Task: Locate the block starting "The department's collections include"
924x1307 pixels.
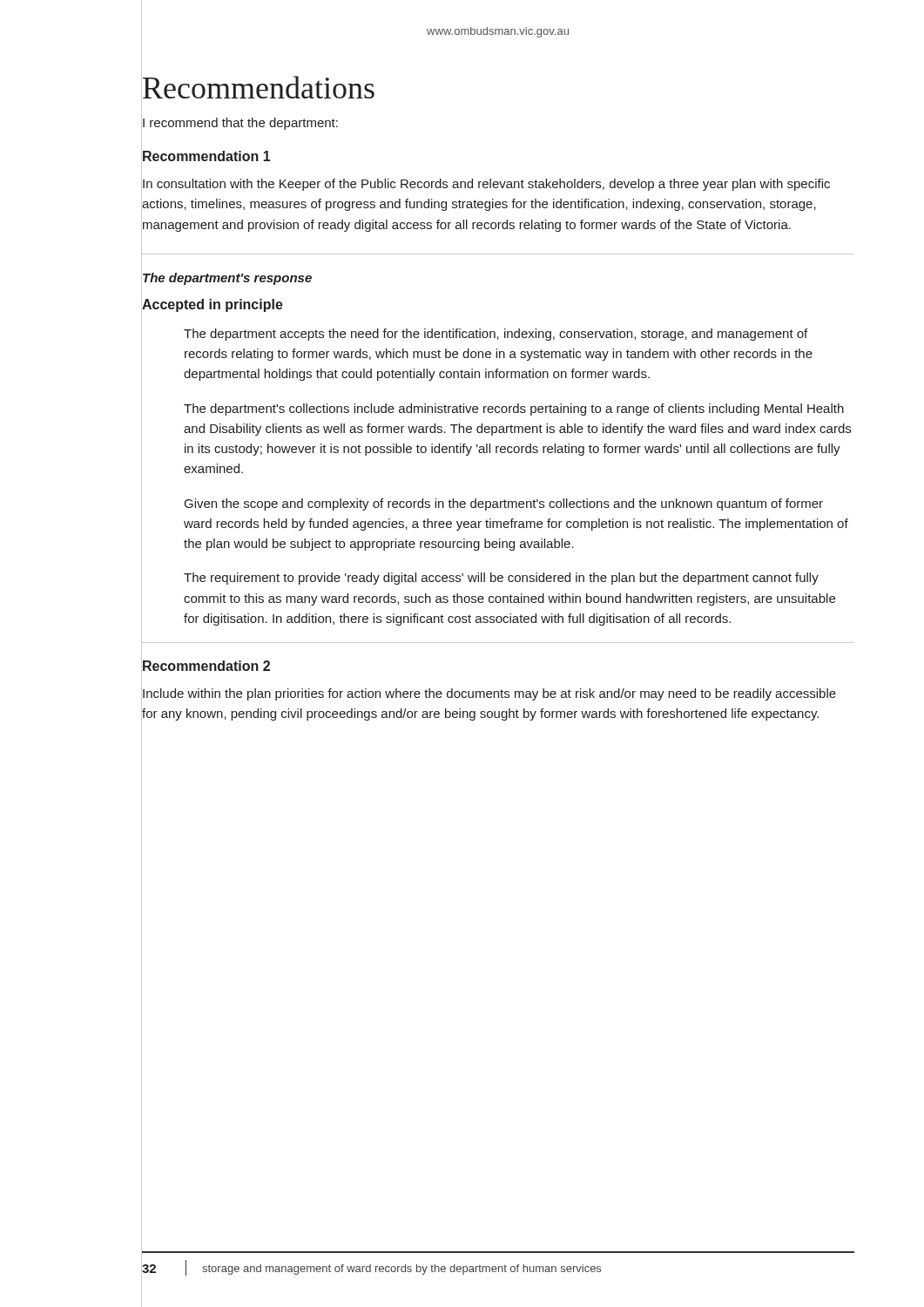Action: tap(518, 438)
